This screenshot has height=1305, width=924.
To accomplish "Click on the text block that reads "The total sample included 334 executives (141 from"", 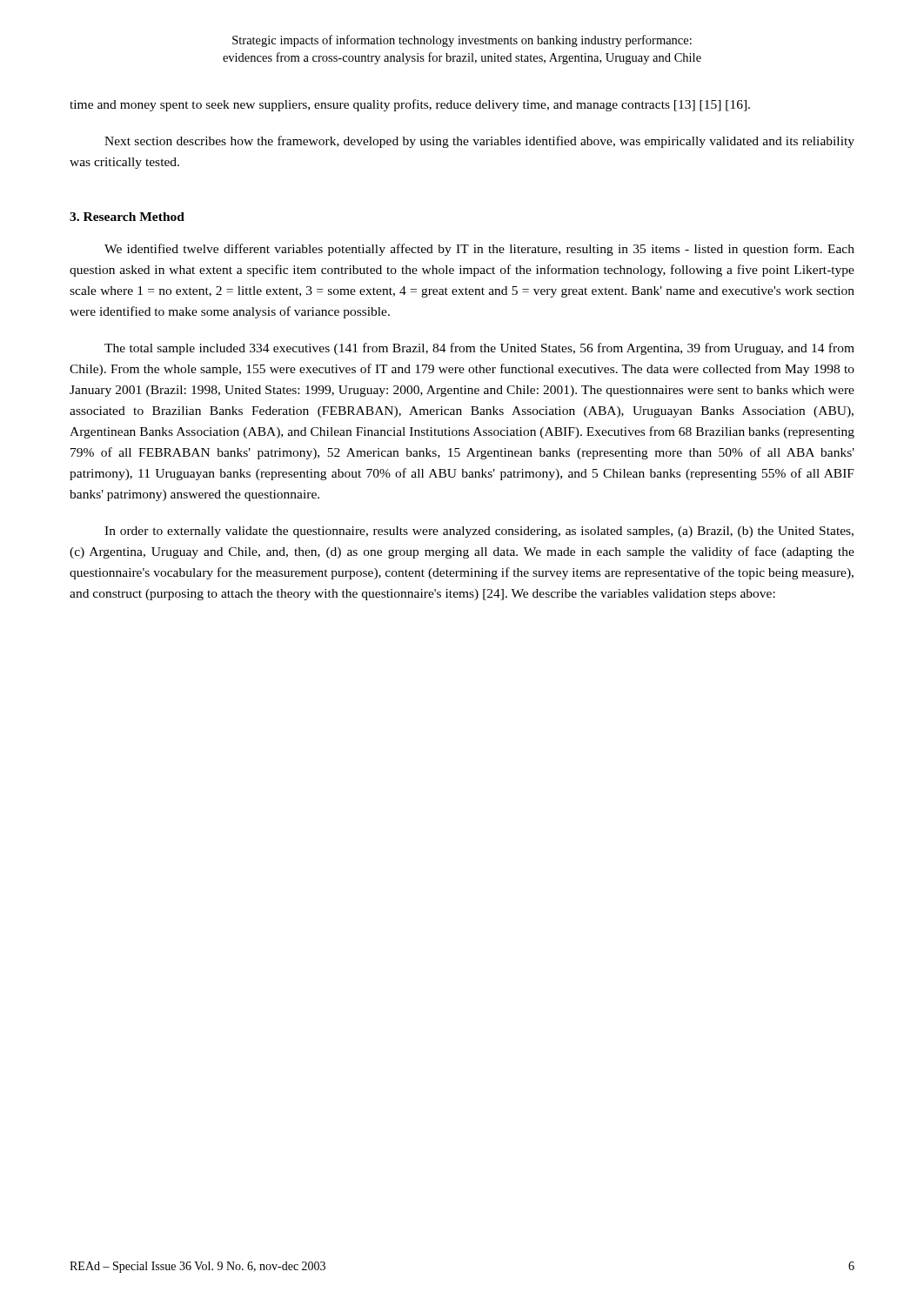I will [x=462, y=421].
